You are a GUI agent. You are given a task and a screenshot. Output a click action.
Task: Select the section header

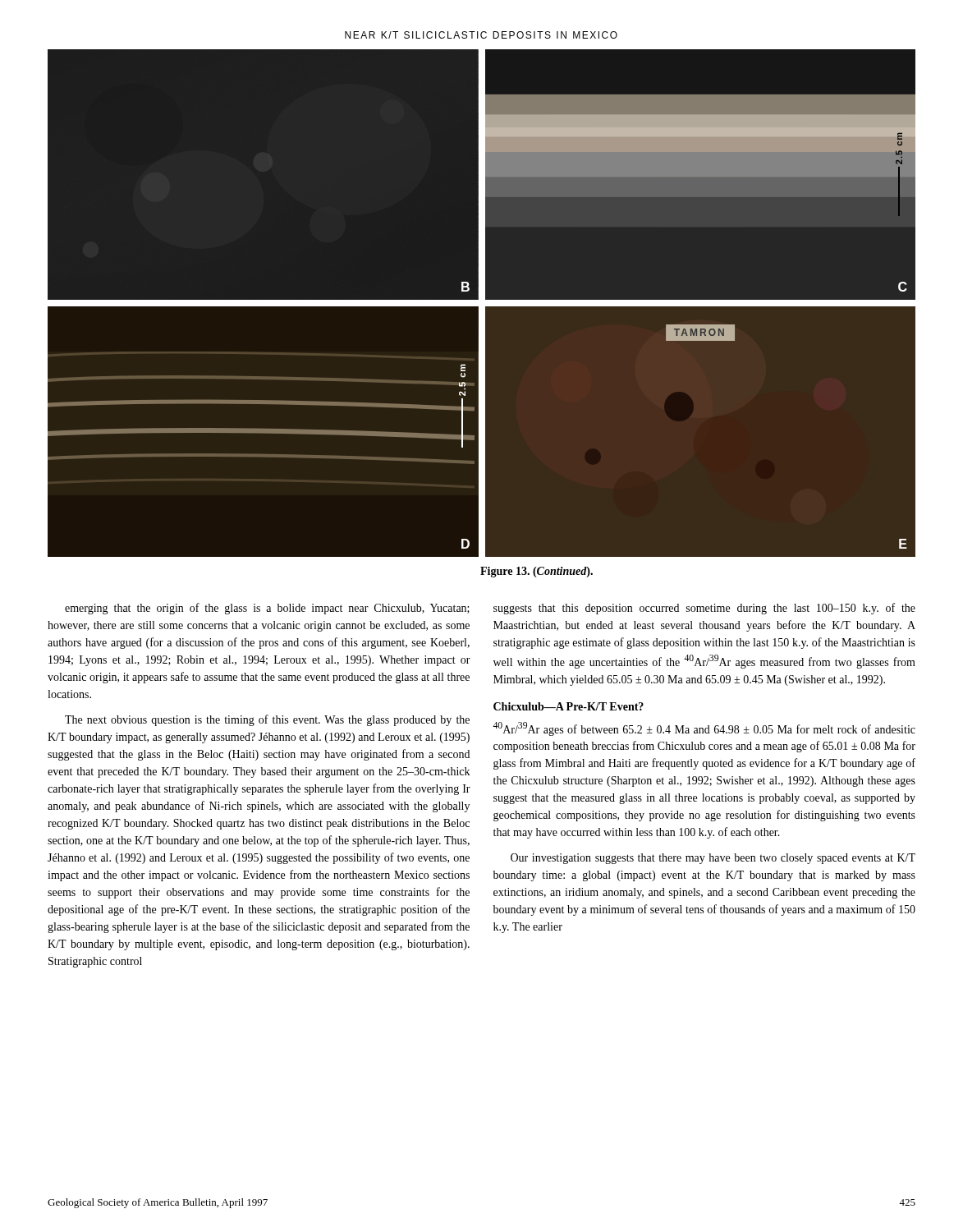click(x=568, y=706)
